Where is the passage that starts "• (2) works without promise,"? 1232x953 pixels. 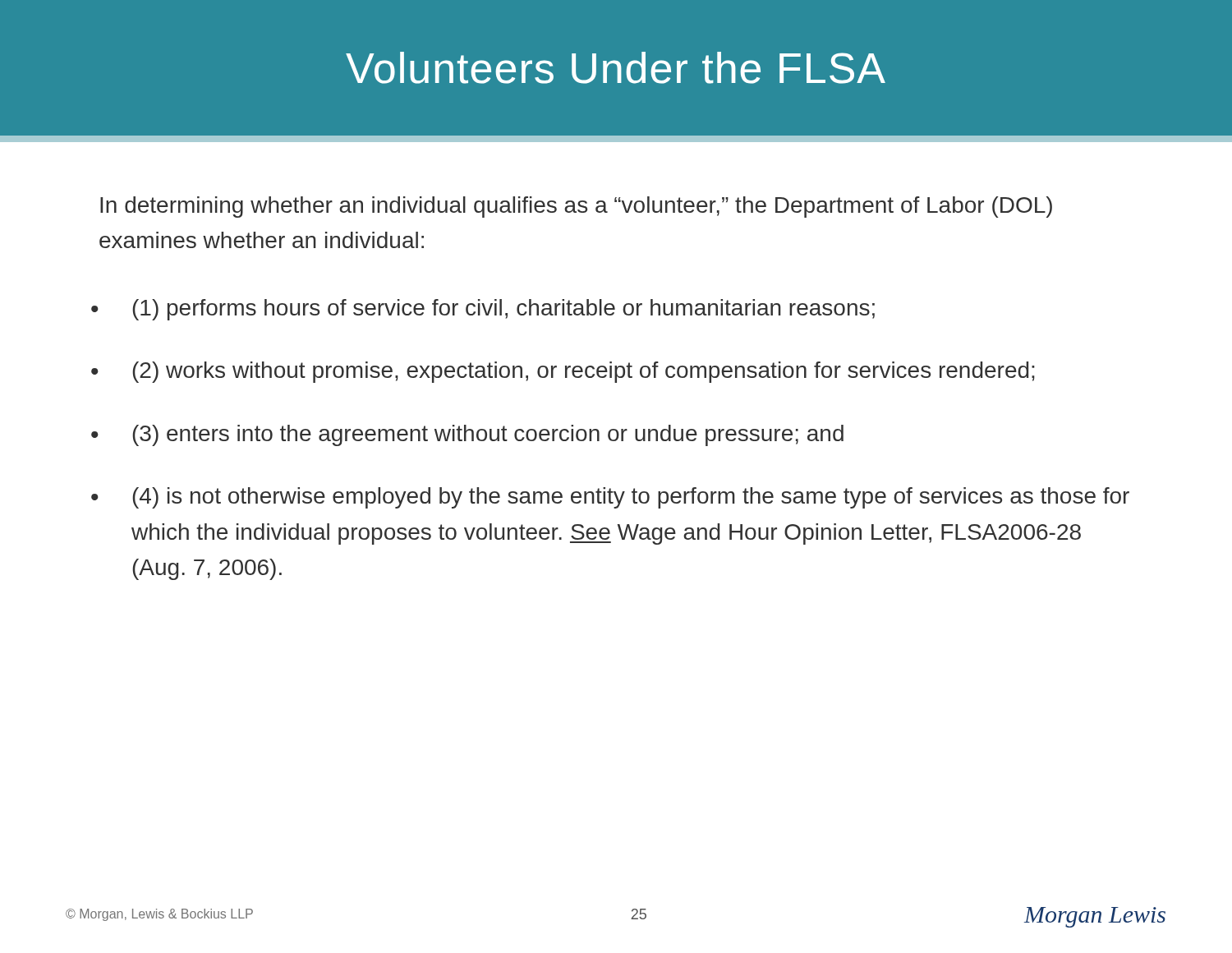pos(563,372)
